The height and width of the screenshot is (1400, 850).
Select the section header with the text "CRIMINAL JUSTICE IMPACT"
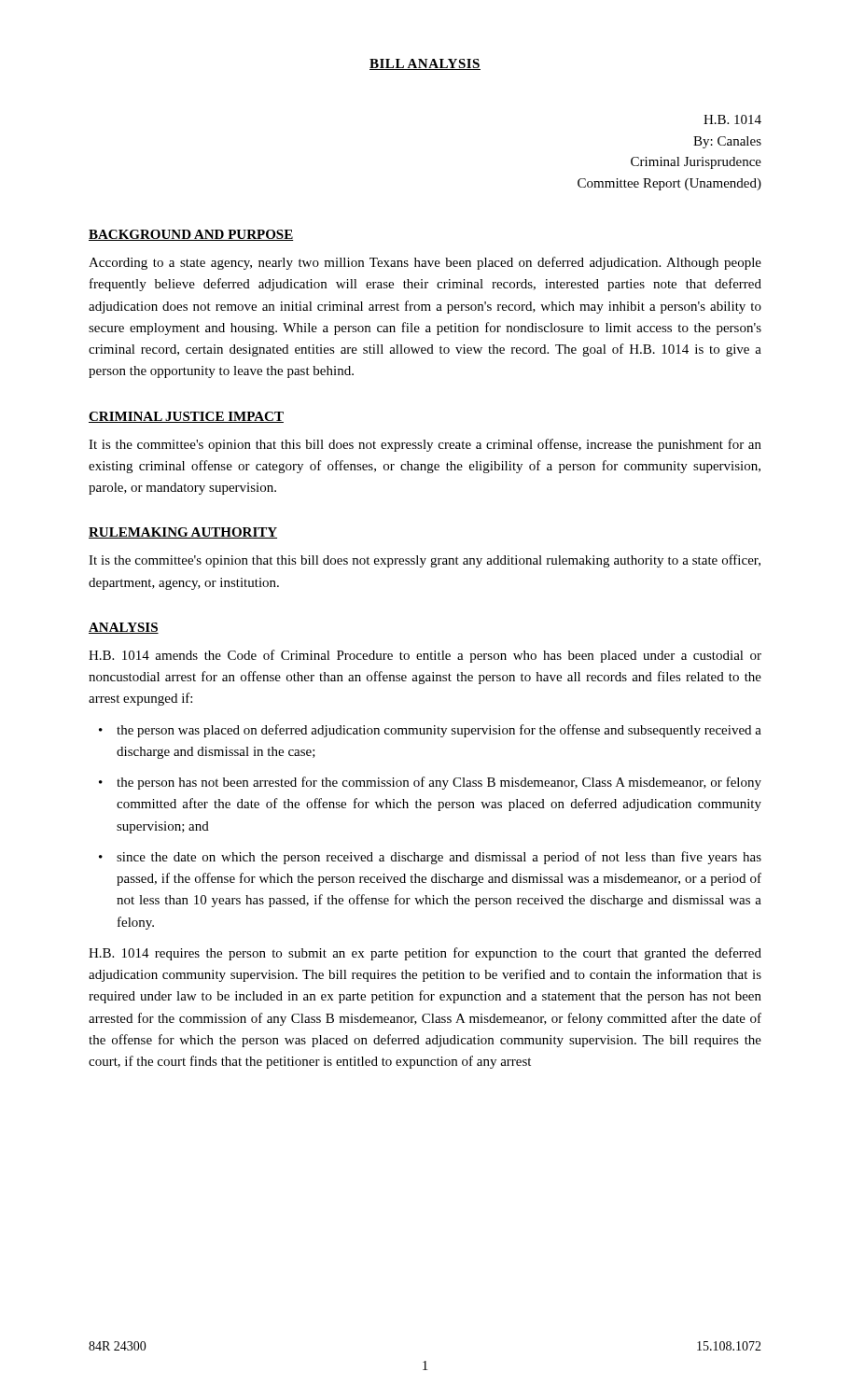click(186, 416)
